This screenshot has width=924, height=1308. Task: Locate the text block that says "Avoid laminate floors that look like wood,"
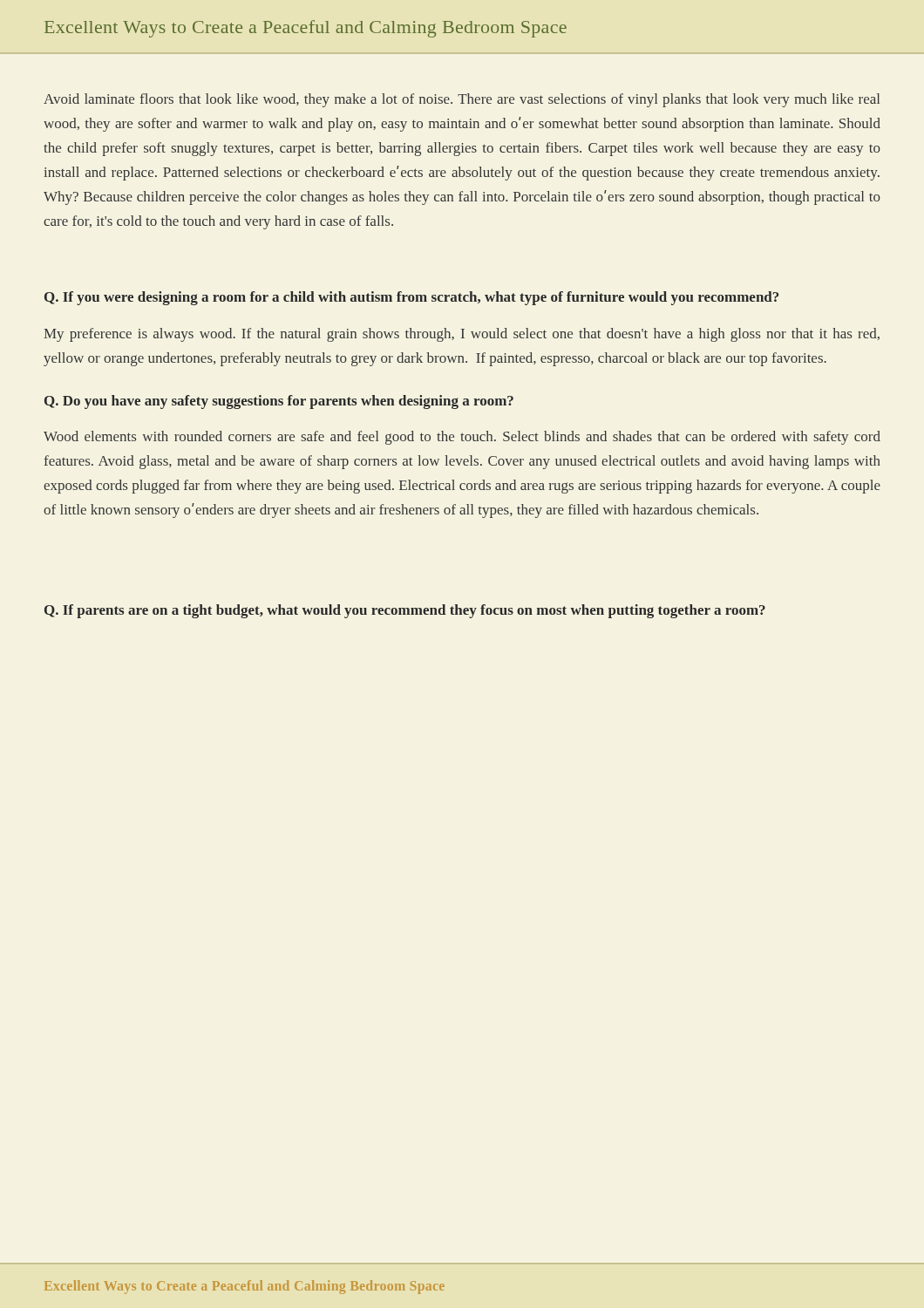[462, 161]
